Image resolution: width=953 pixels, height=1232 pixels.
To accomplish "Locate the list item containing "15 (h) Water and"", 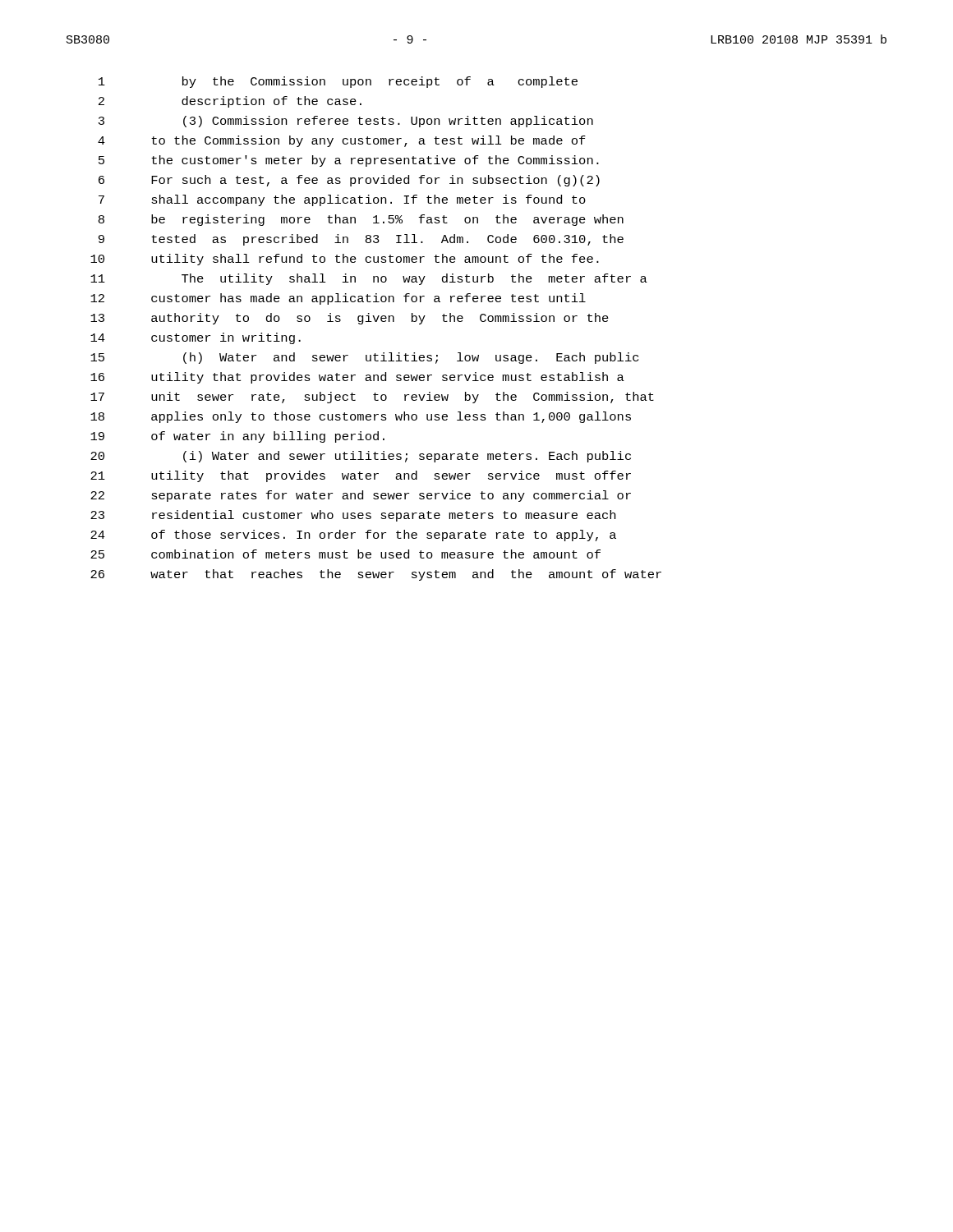I will [476, 358].
